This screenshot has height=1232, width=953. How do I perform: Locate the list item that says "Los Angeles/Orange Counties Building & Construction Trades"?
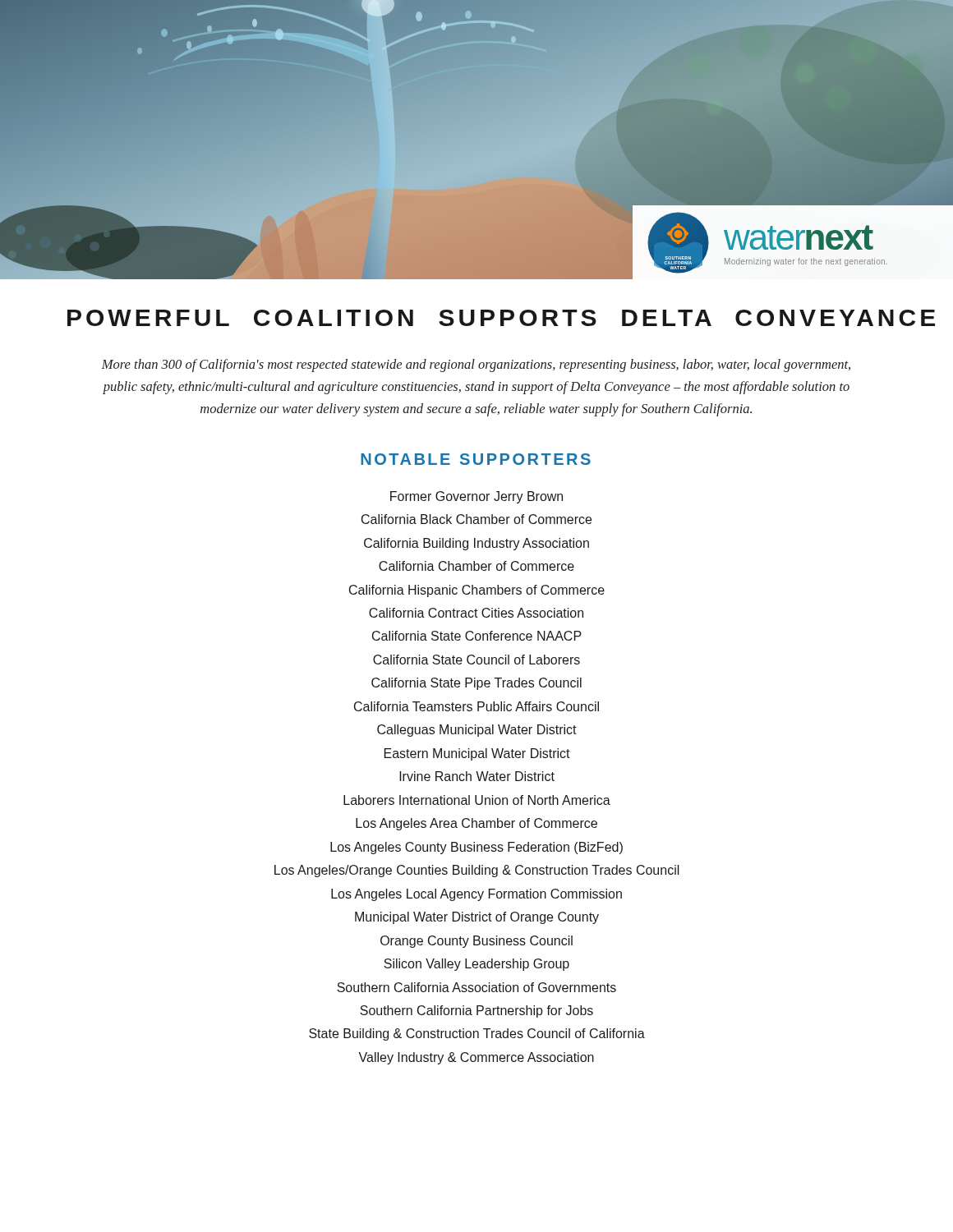point(476,870)
